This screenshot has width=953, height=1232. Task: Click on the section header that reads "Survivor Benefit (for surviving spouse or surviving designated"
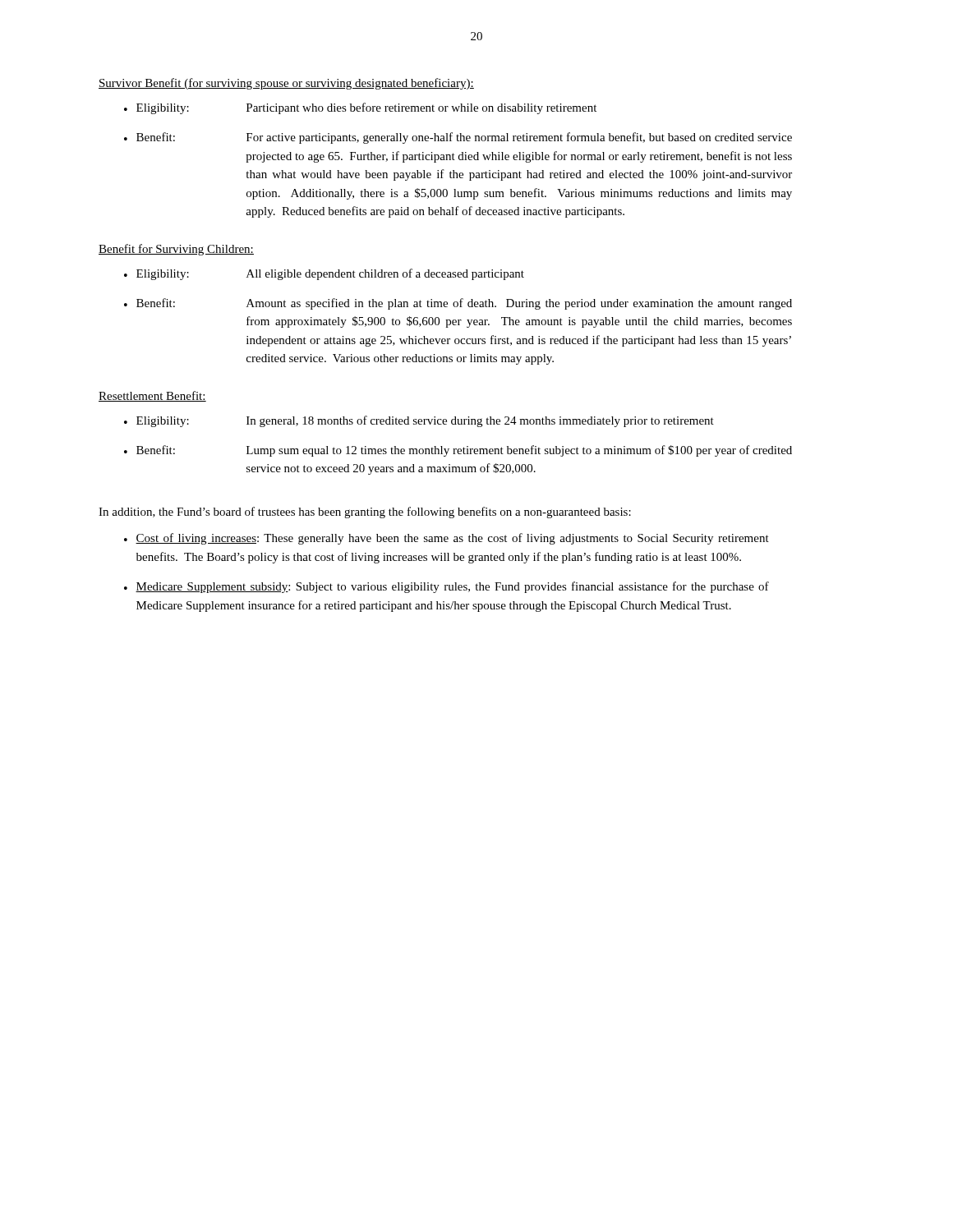[x=286, y=83]
